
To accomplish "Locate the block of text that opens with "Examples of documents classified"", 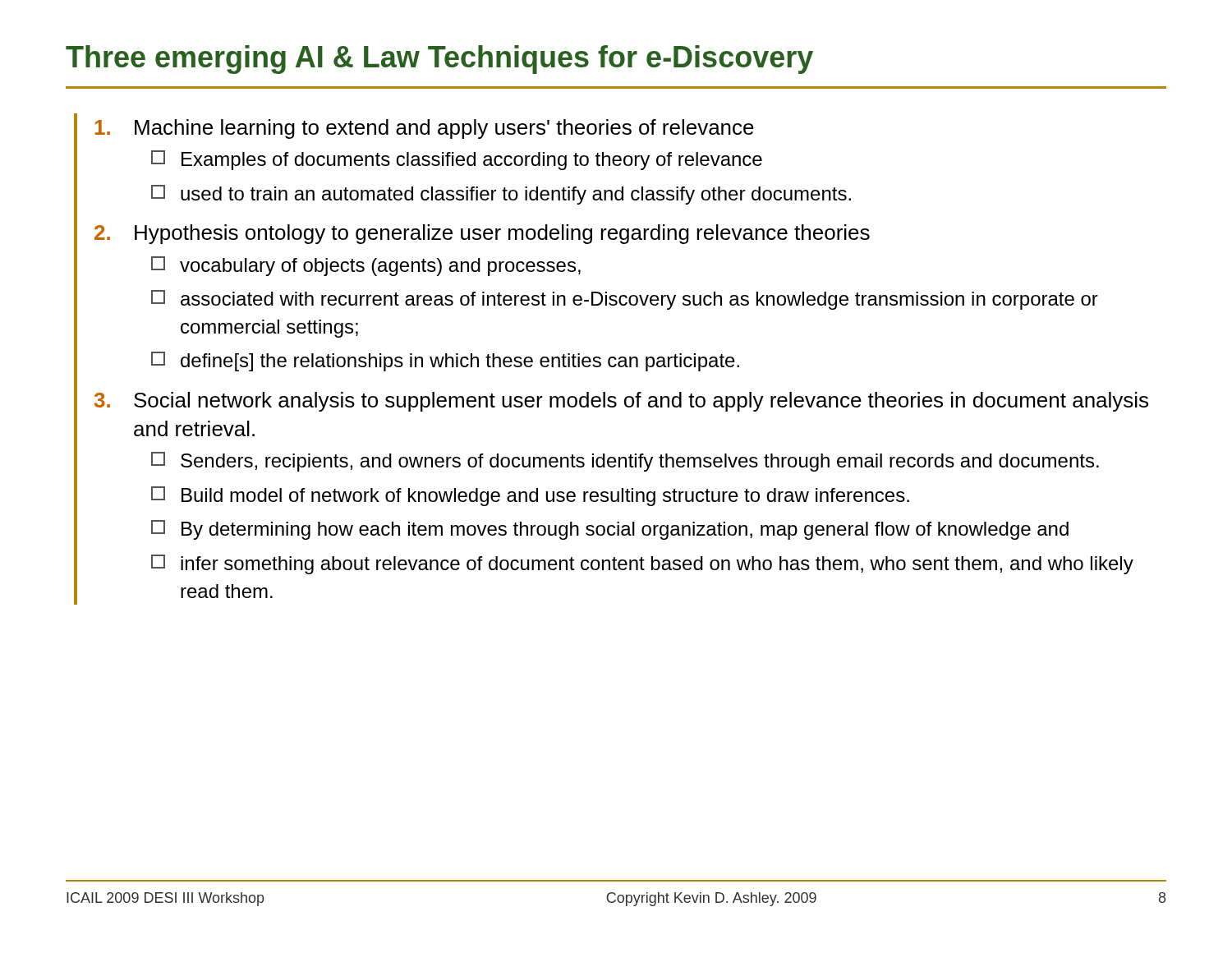I will (x=457, y=159).
